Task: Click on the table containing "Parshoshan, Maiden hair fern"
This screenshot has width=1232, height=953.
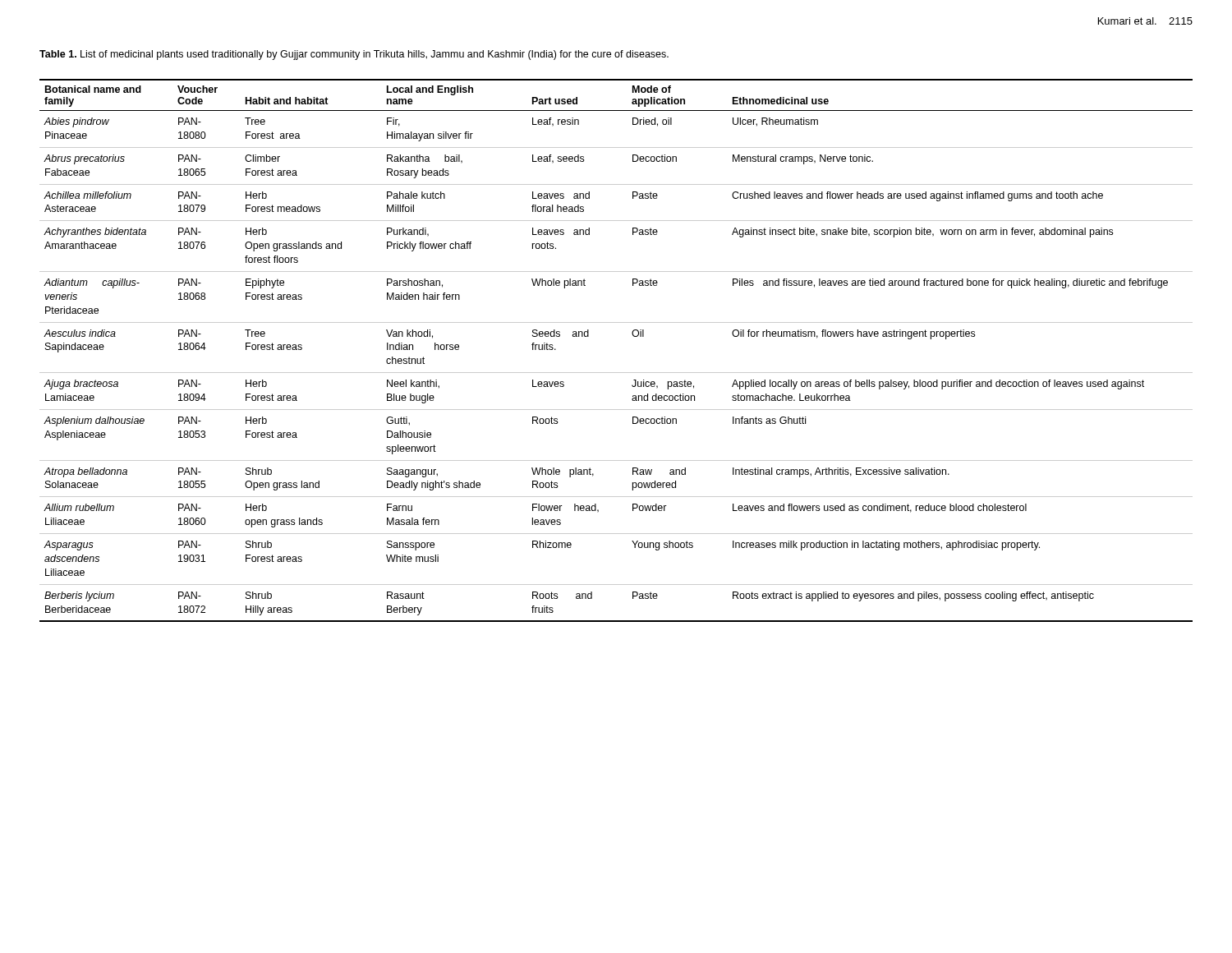Action: [x=616, y=351]
